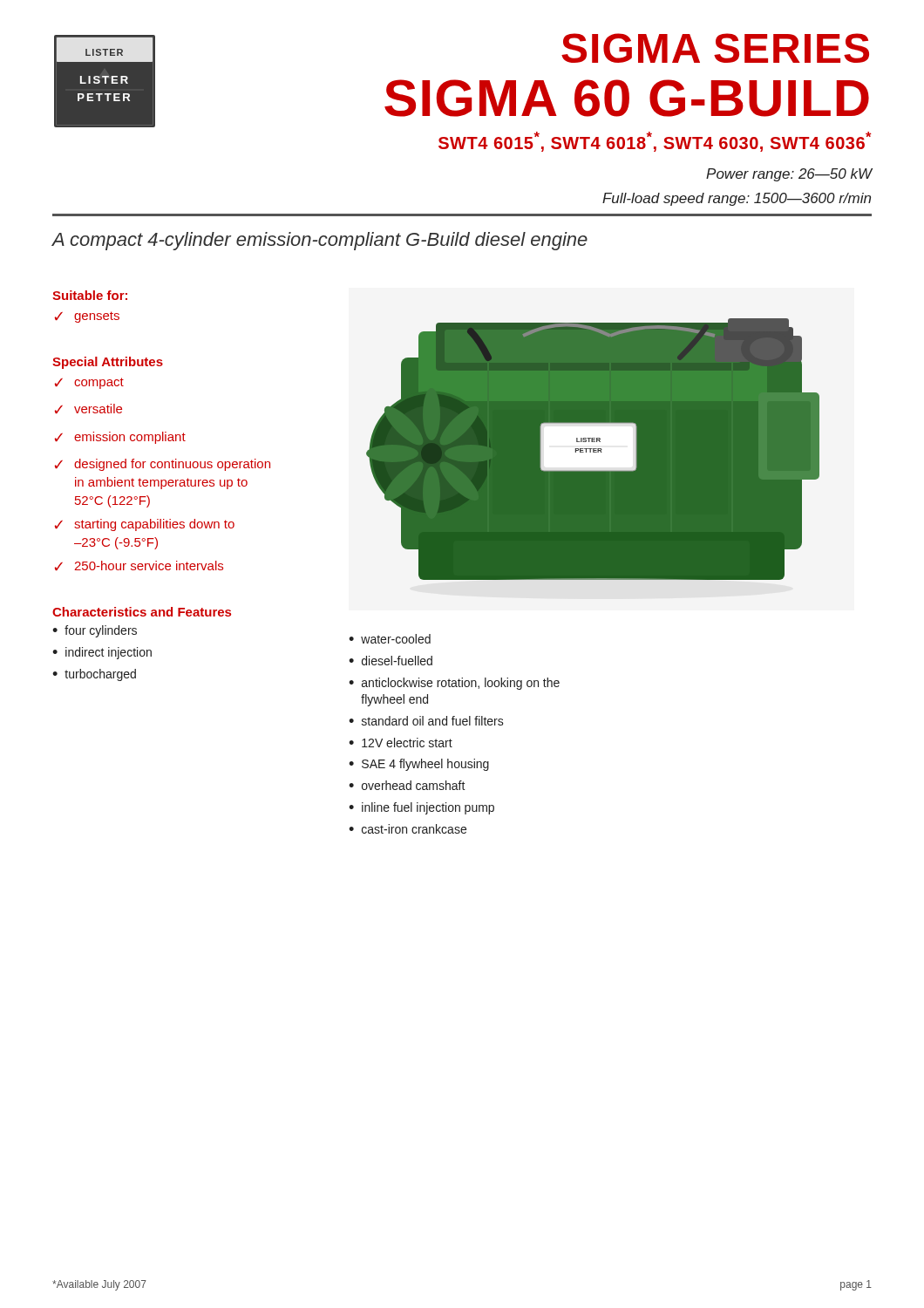Locate the text "• indirect injection"
The image size is (924, 1308).
tap(102, 653)
